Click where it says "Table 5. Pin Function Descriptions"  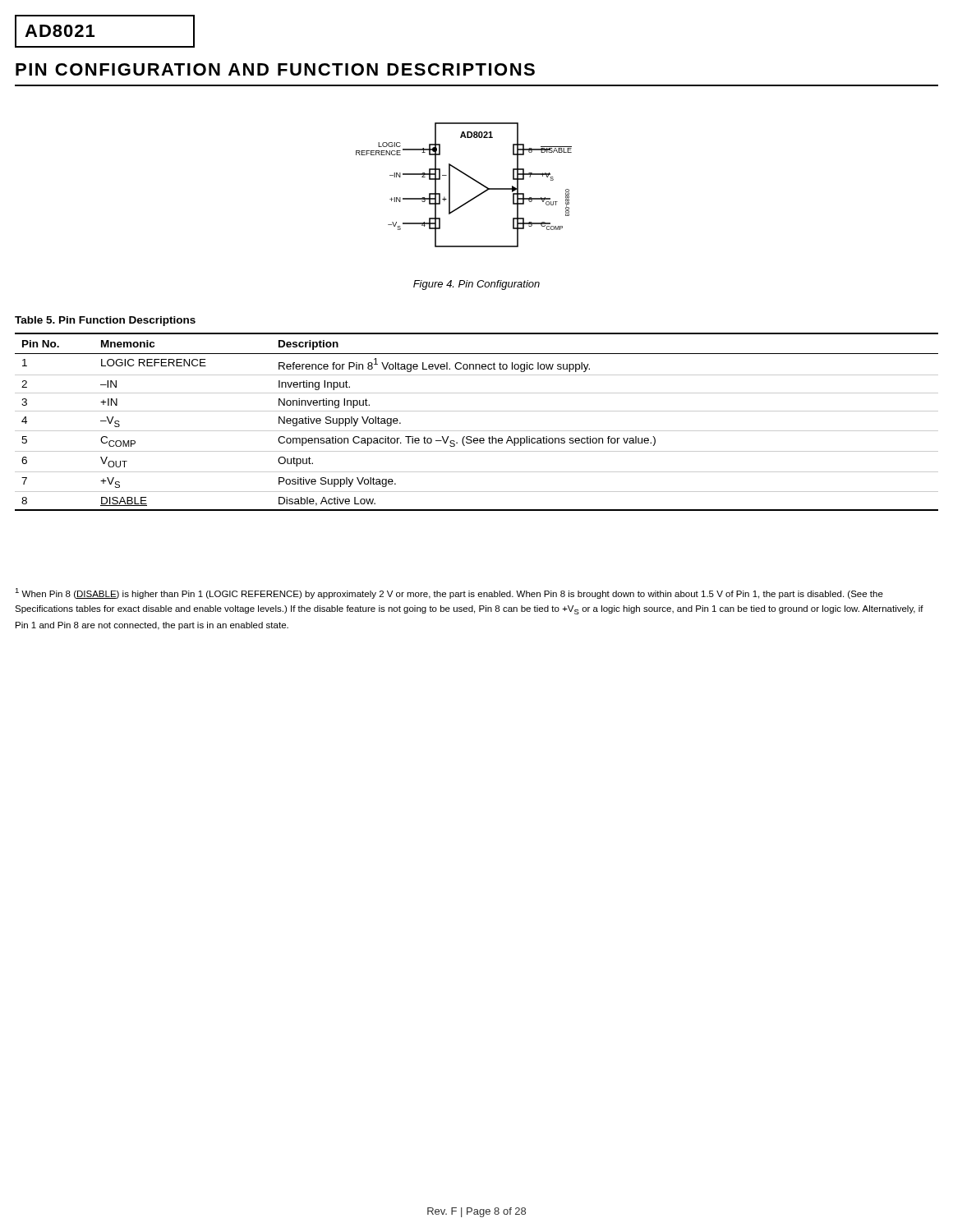[x=105, y=320]
